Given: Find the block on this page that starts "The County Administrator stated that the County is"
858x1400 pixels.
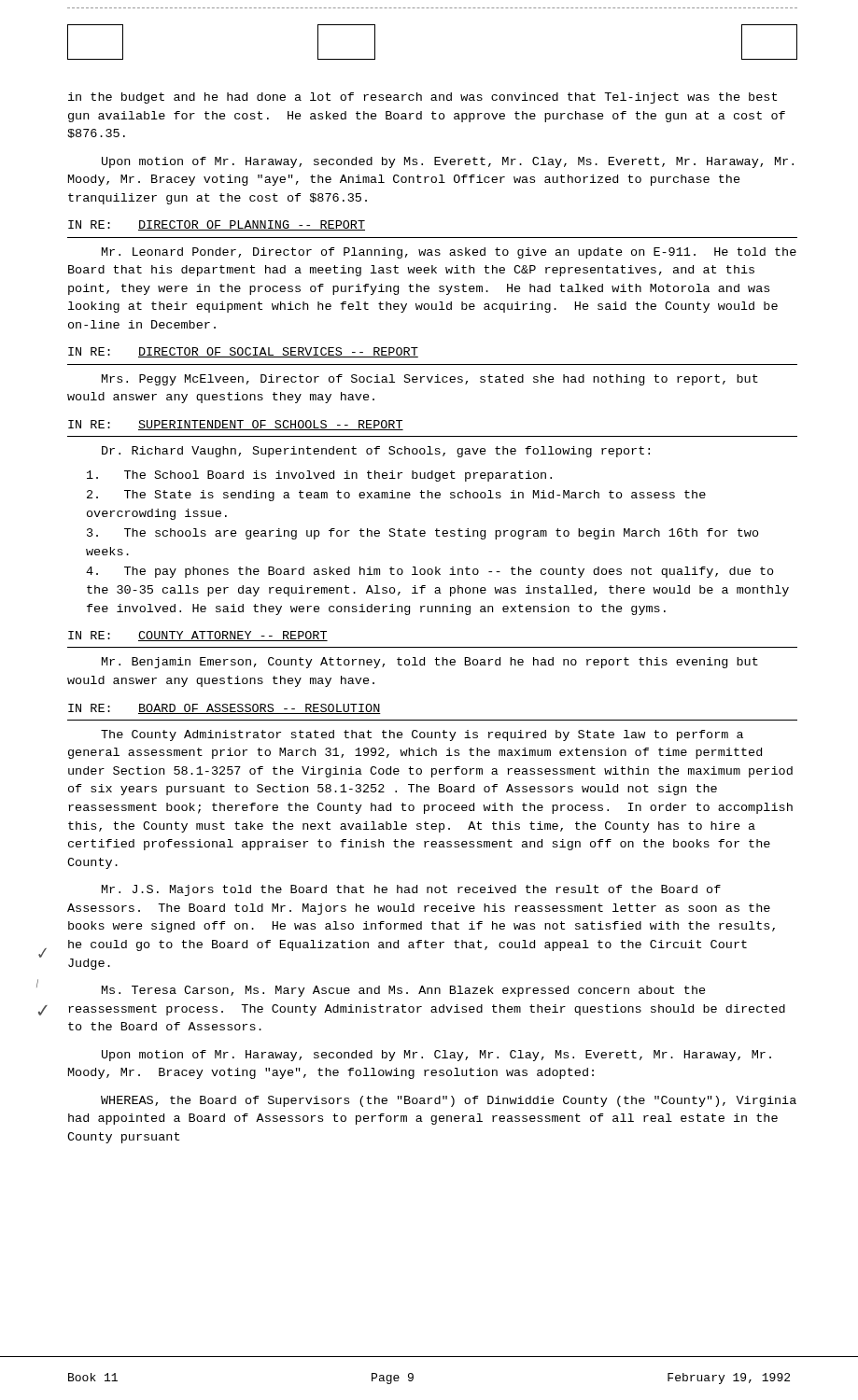Looking at the screenshot, I should [x=432, y=799].
